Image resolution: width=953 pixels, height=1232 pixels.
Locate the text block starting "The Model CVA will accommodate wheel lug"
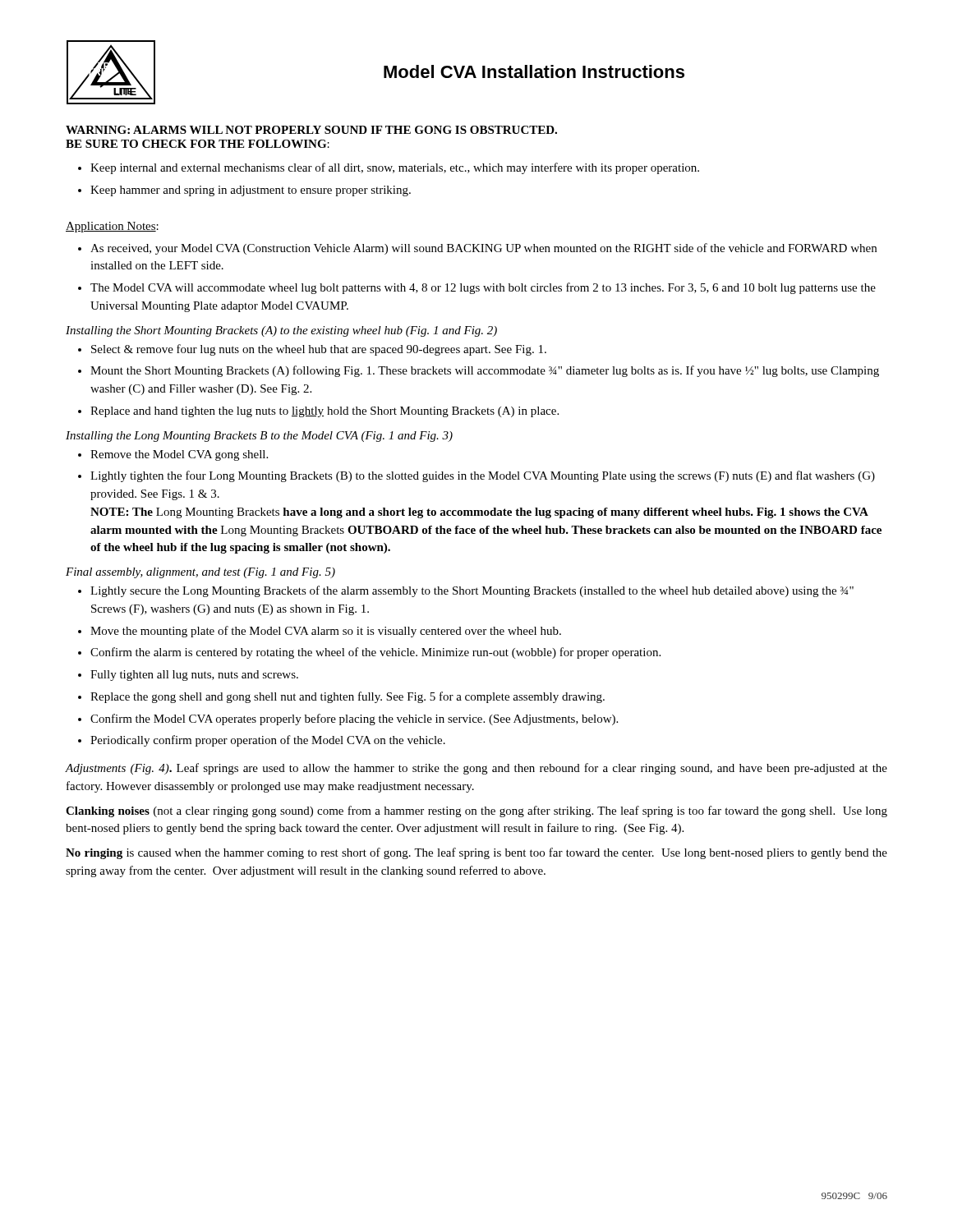(476, 297)
